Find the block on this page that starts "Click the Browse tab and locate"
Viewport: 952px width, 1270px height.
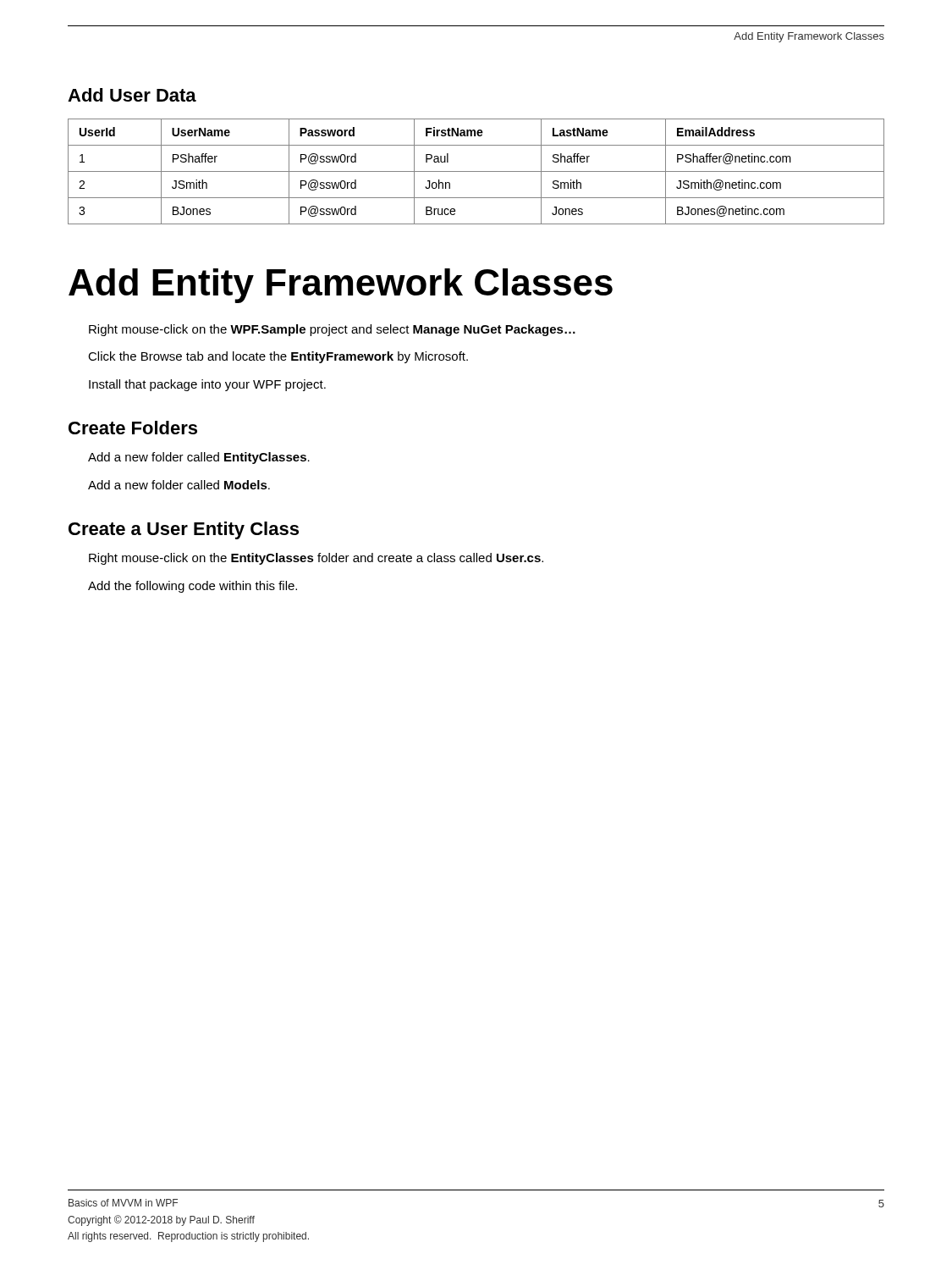pos(278,356)
